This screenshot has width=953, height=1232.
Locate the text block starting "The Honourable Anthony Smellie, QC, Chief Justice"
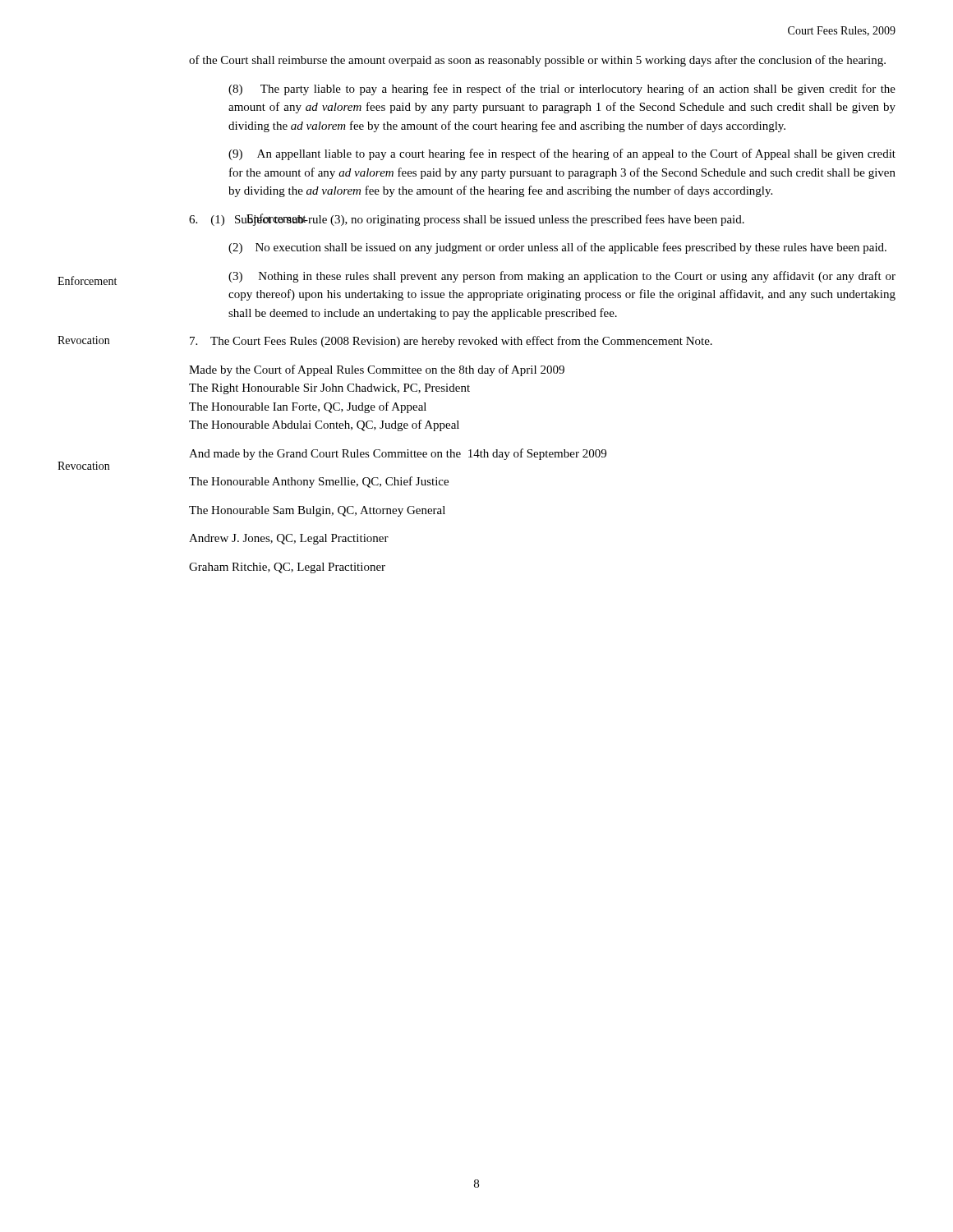point(319,481)
